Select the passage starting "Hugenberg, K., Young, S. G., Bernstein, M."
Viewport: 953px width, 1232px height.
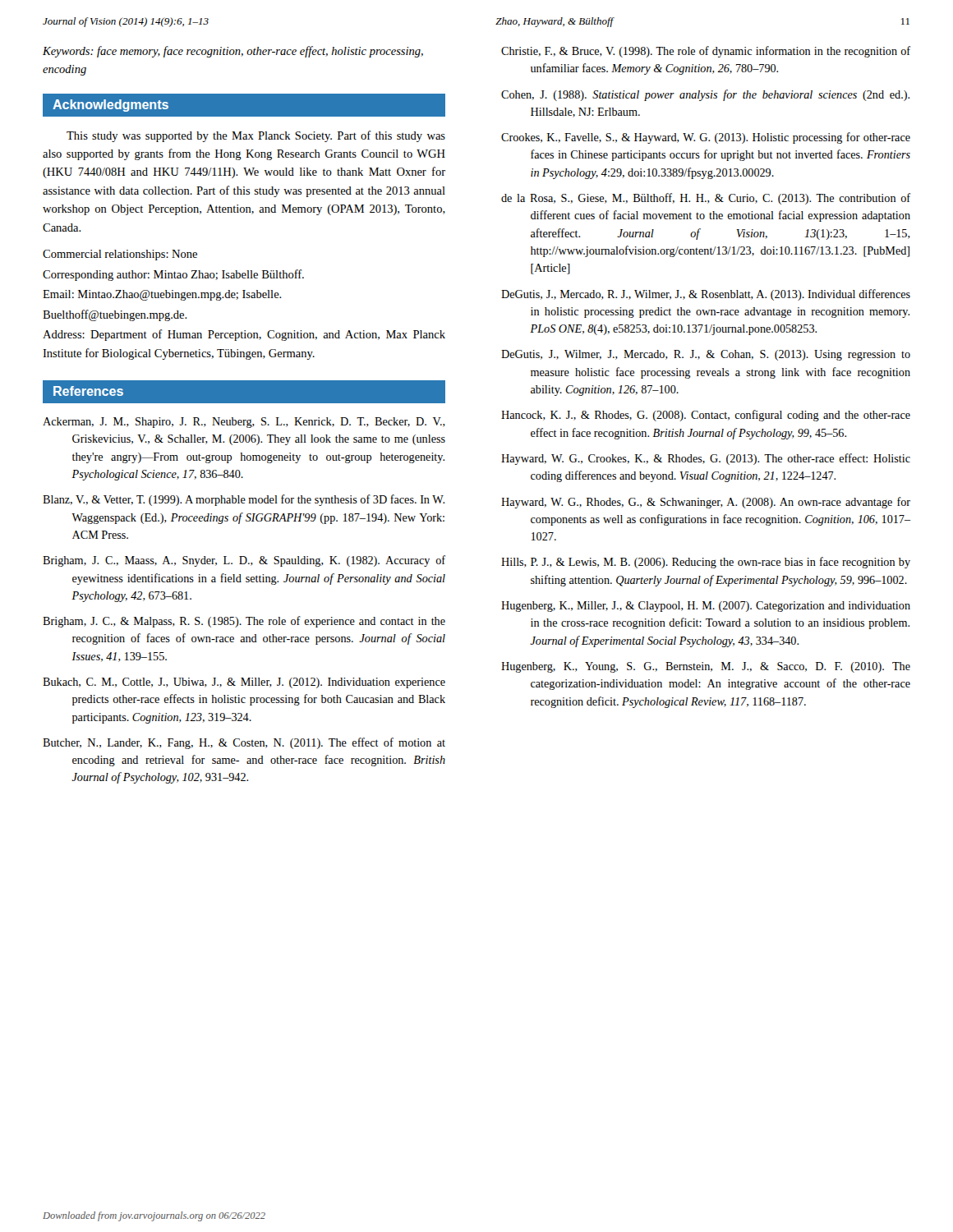point(706,684)
